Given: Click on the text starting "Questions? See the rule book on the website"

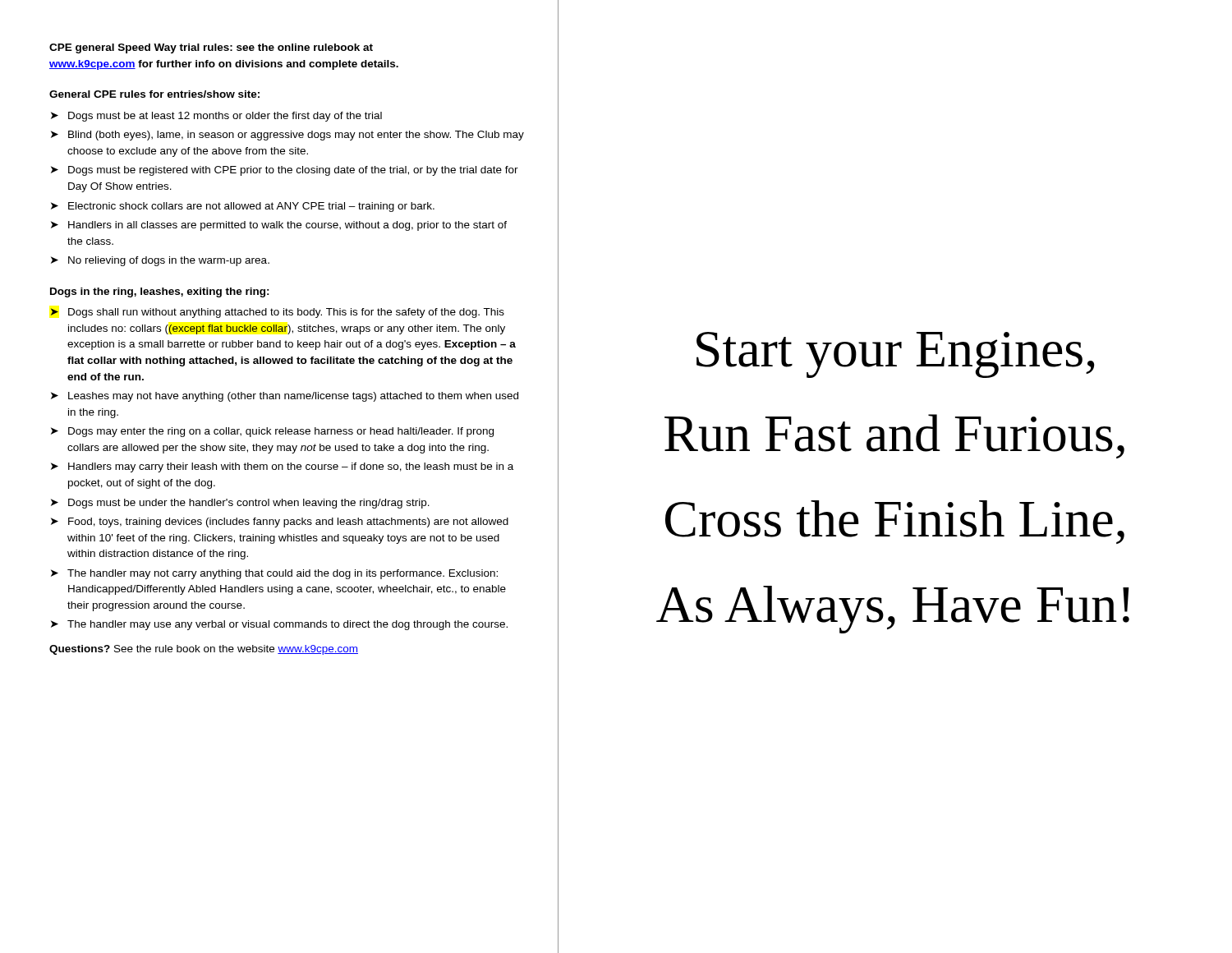Looking at the screenshot, I should click(204, 649).
